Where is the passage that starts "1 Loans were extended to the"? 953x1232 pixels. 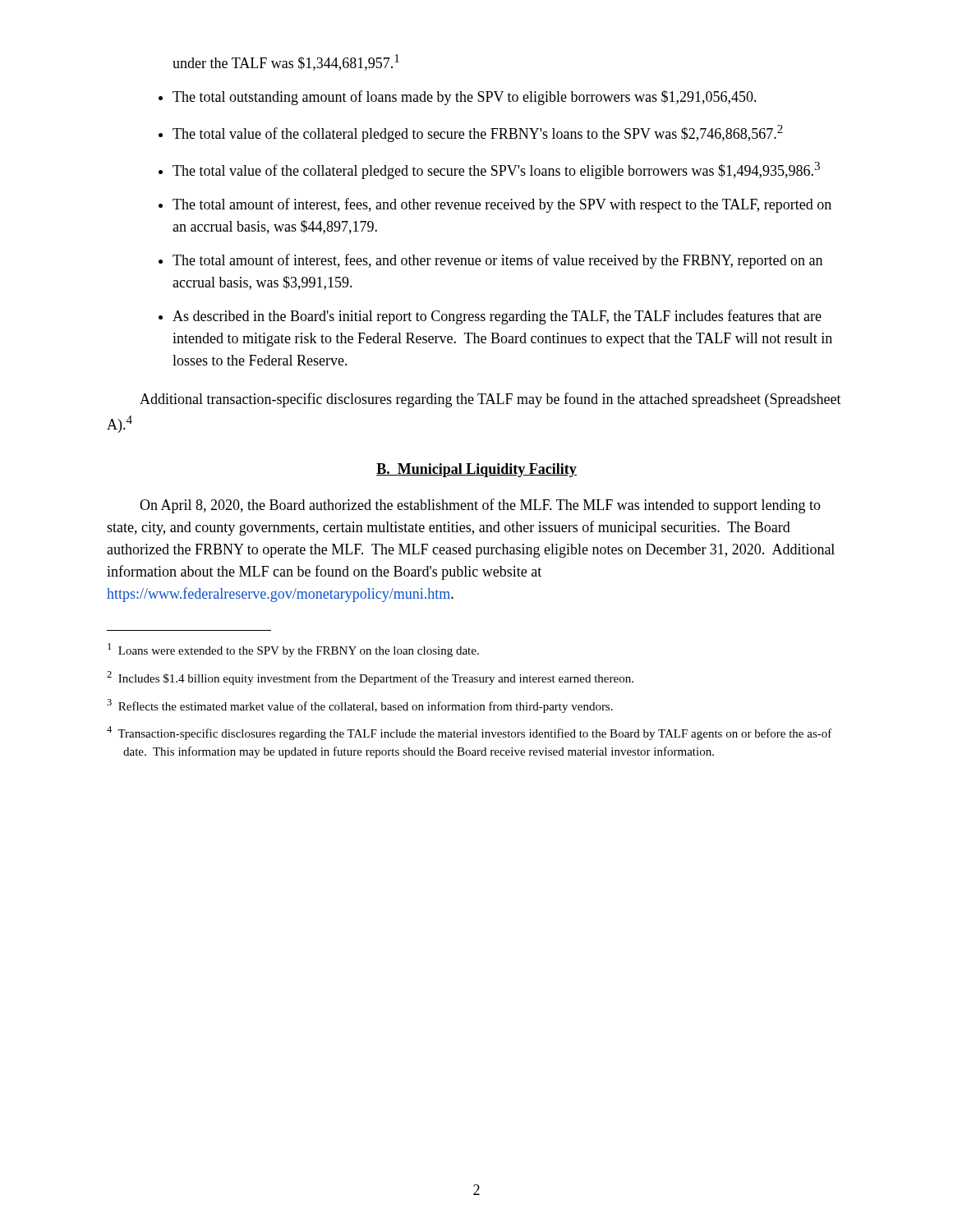point(293,649)
